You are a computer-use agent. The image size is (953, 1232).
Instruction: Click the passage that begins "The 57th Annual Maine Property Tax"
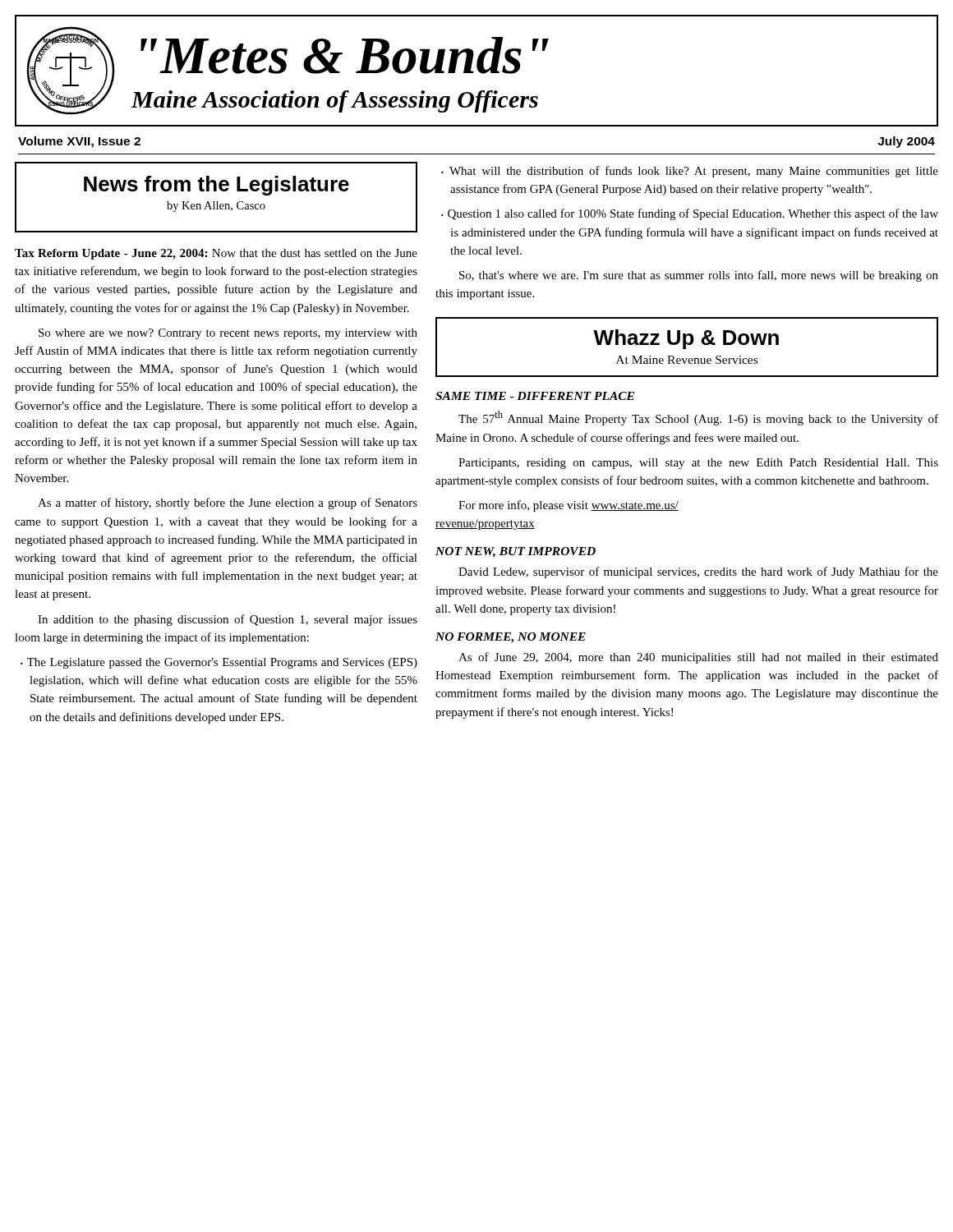tap(687, 470)
